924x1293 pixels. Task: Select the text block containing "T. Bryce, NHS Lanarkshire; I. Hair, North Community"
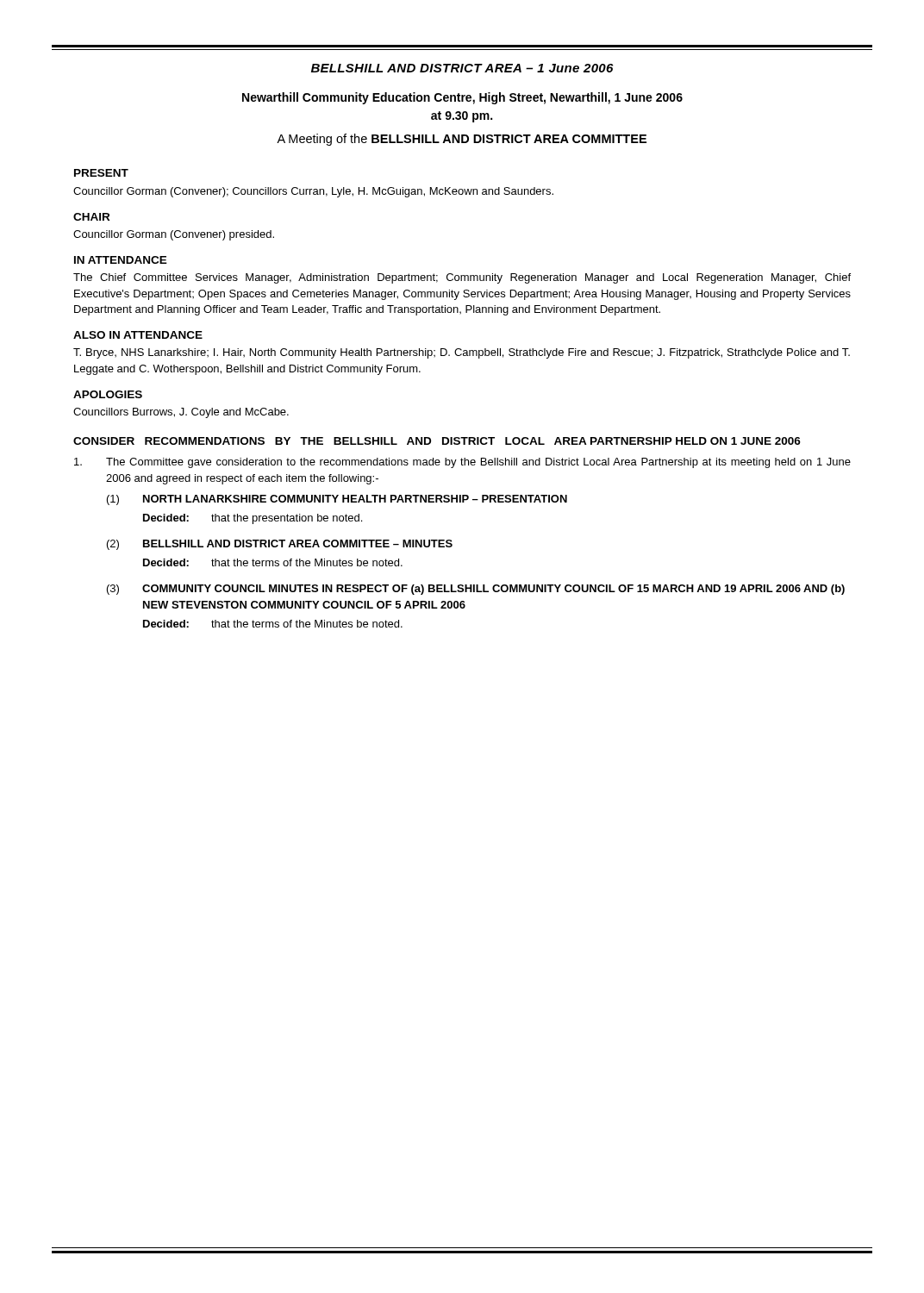pyautogui.click(x=462, y=360)
